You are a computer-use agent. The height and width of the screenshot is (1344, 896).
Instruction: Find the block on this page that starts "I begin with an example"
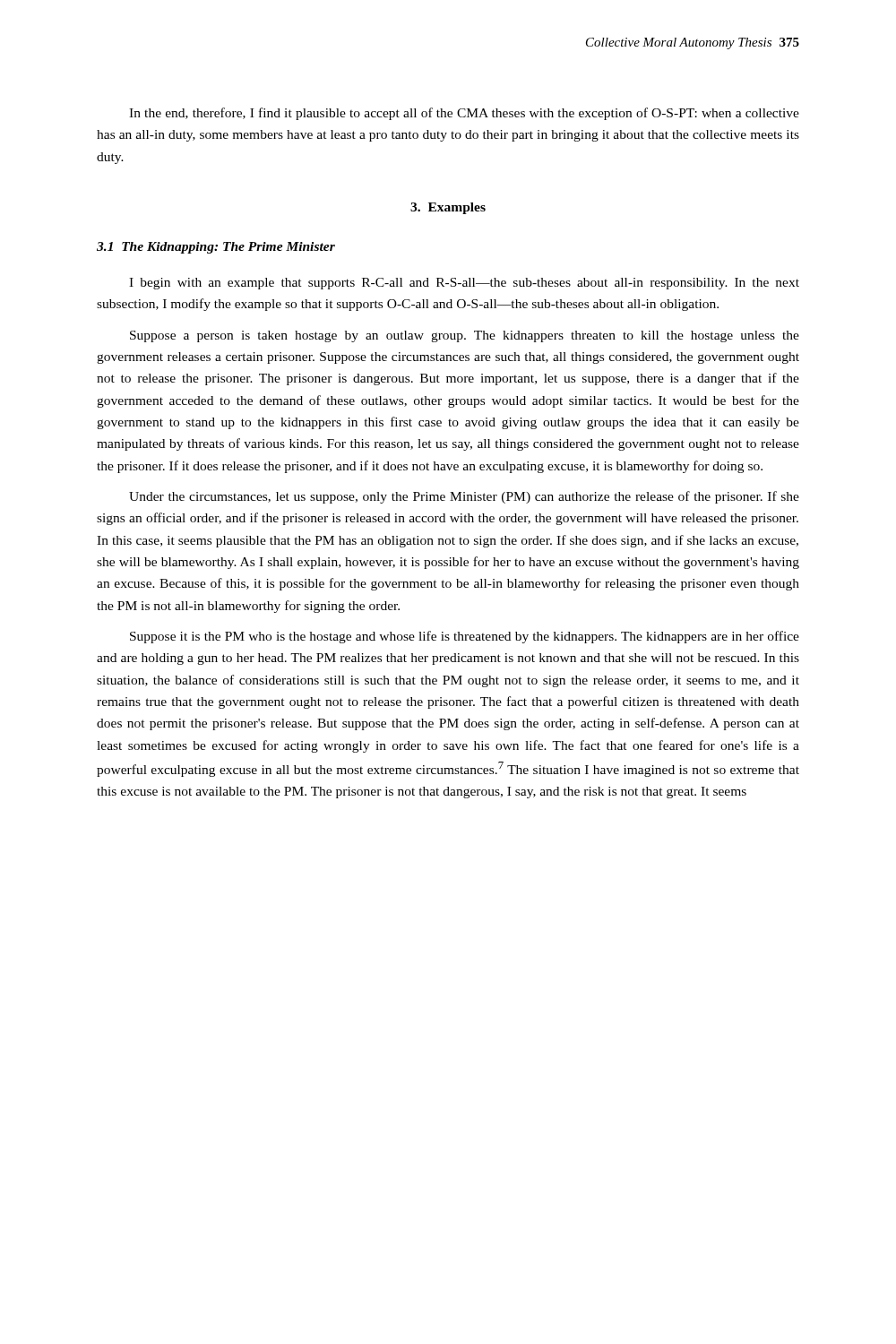(448, 293)
